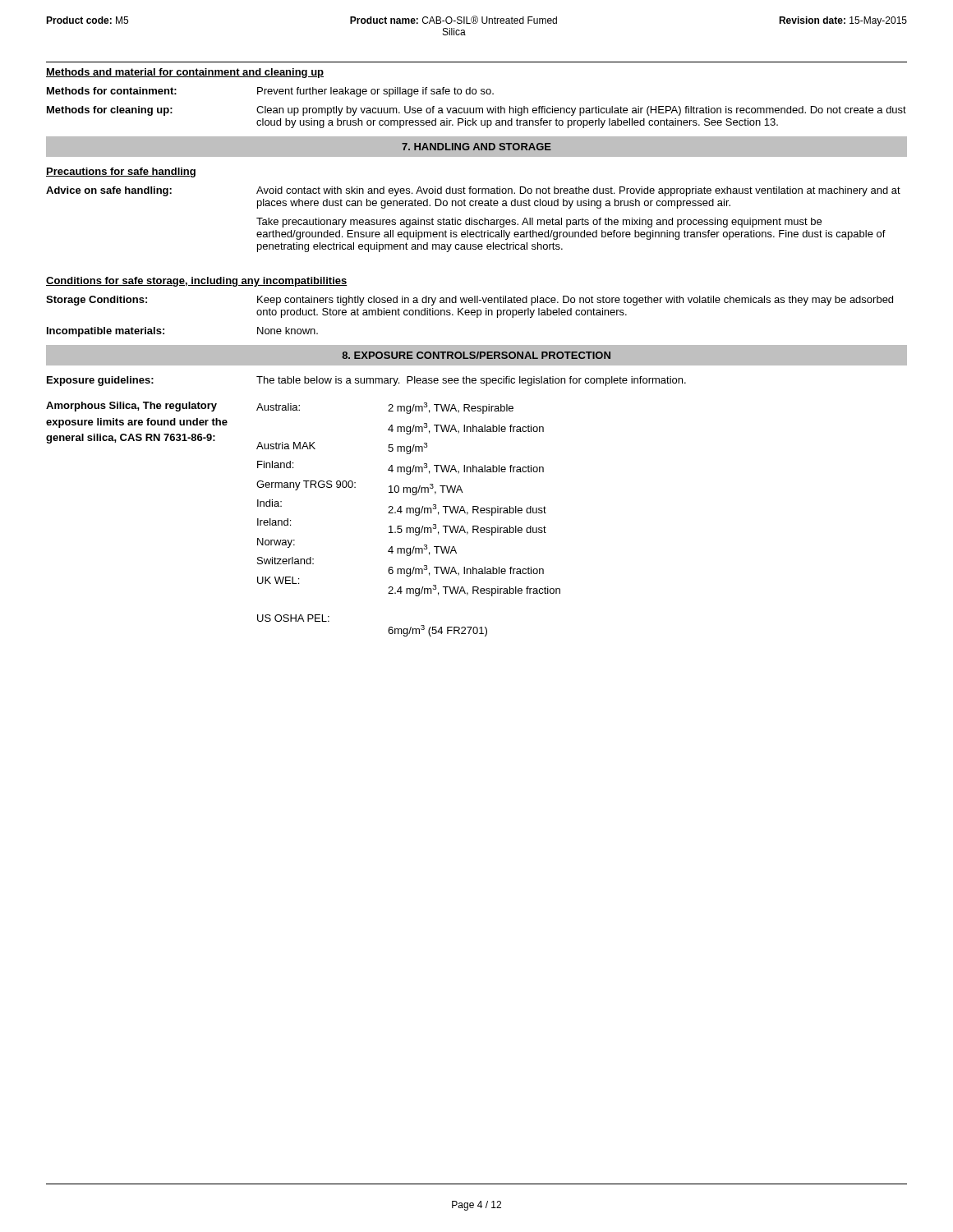Point to "Precautions for safe handling"

(121, 171)
